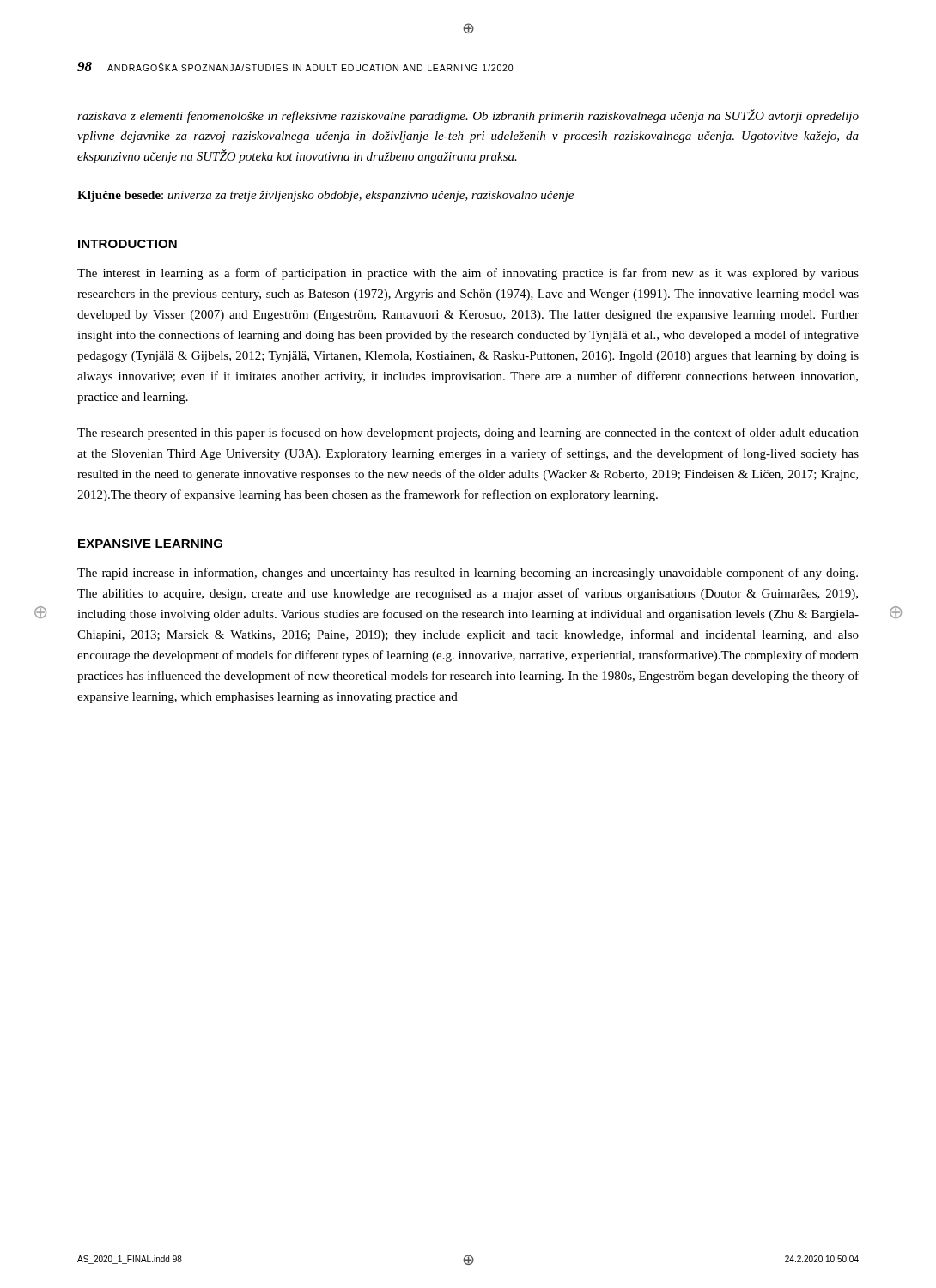Select the text block that says "The rapid increase in information, changes"
The width and height of the screenshot is (936, 1288).
click(x=468, y=635)
